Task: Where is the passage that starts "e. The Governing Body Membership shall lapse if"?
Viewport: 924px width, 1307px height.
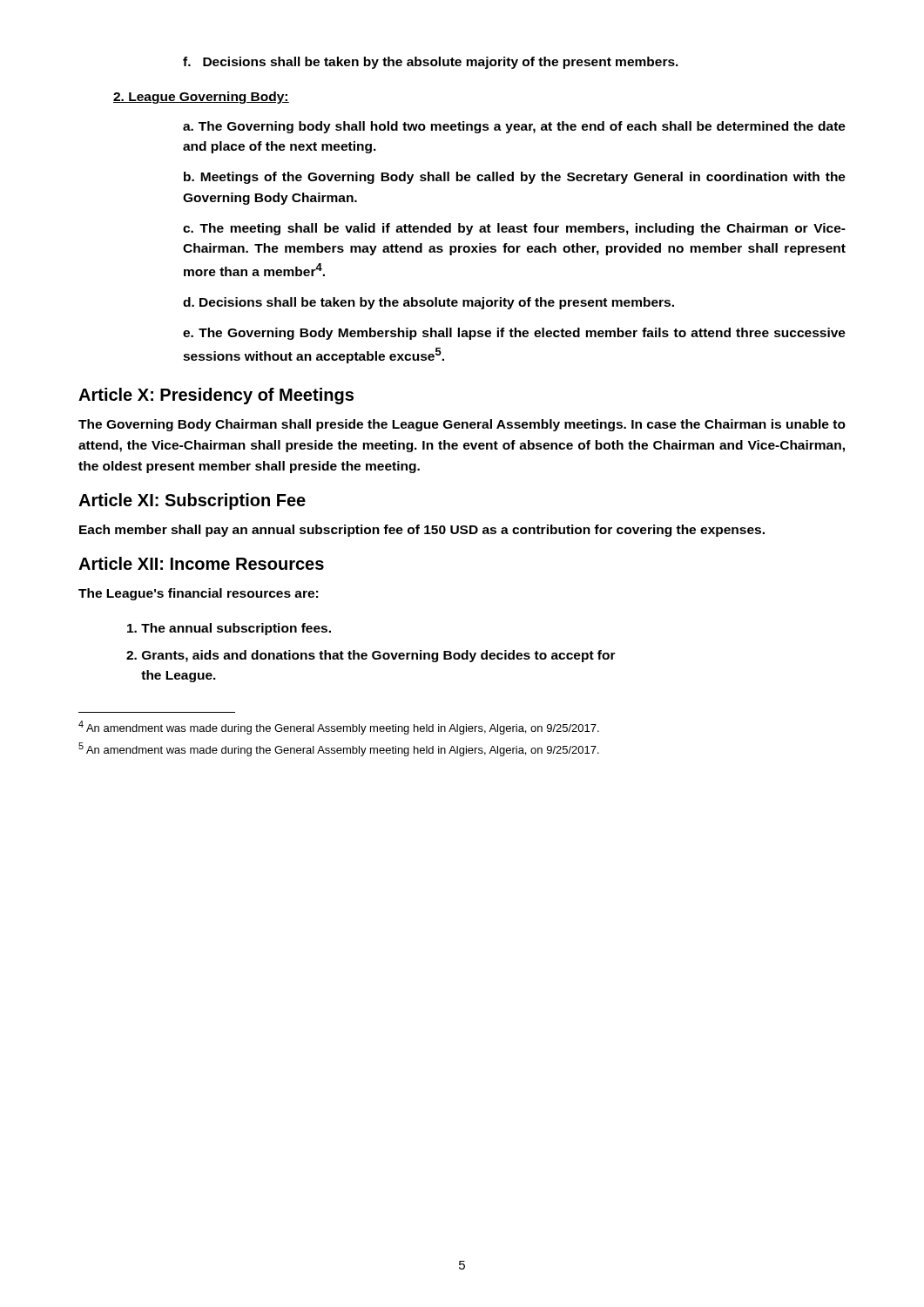Action: [514, 344]
